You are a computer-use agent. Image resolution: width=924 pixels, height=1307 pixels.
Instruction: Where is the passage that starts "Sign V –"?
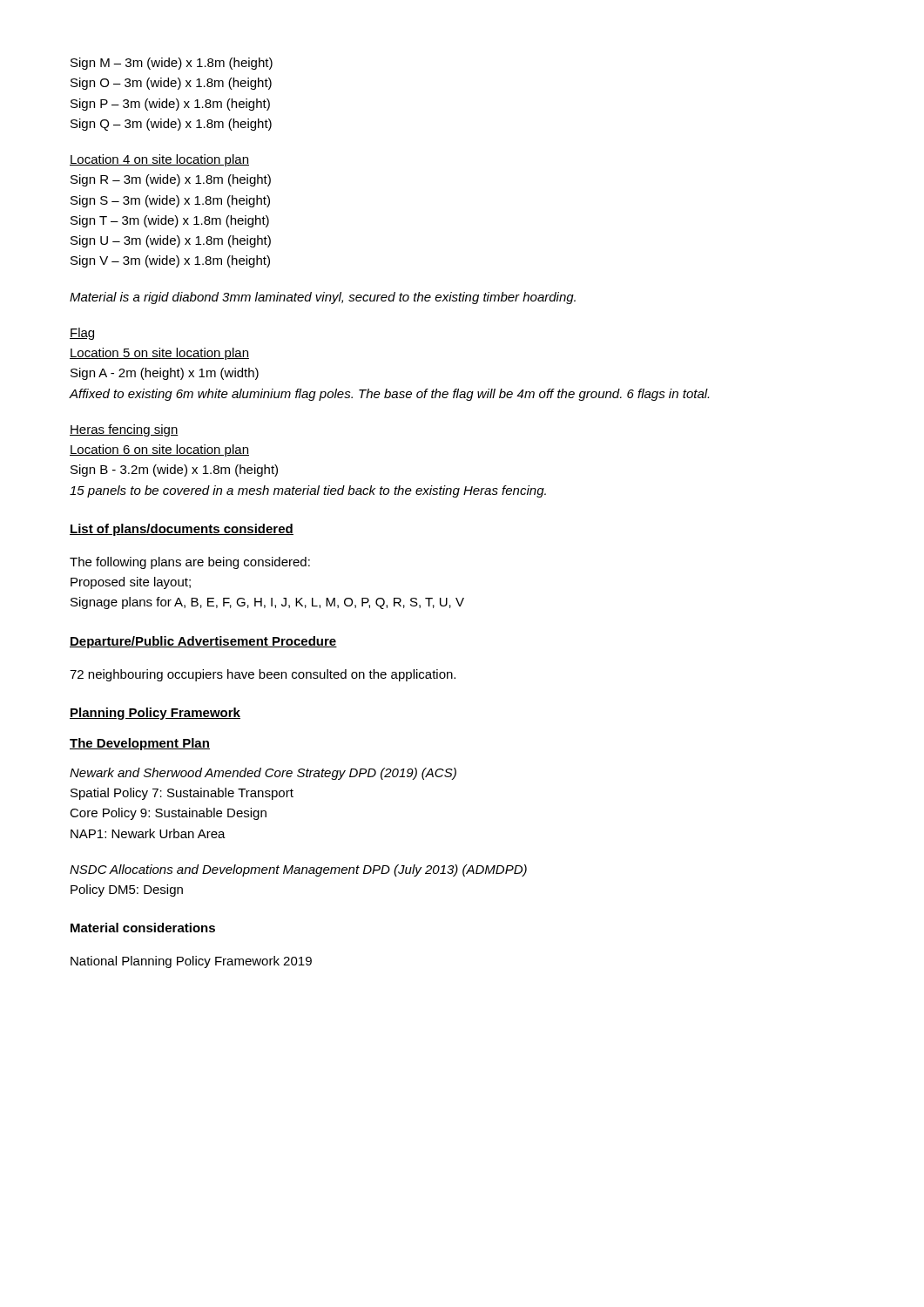pyautogui.click(x=170, y=260)
